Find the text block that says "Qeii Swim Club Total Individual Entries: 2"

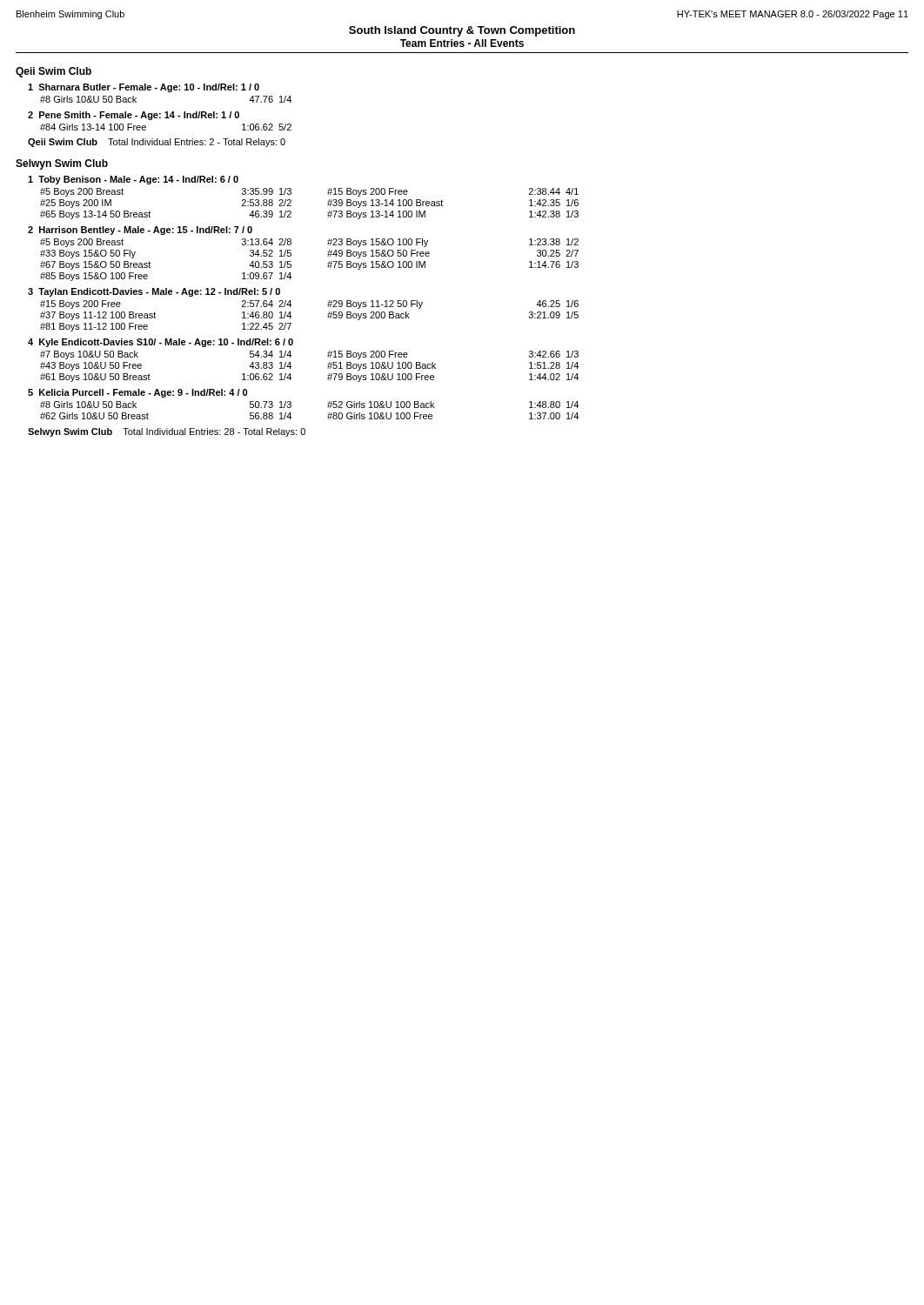click(x=157, y=142)
